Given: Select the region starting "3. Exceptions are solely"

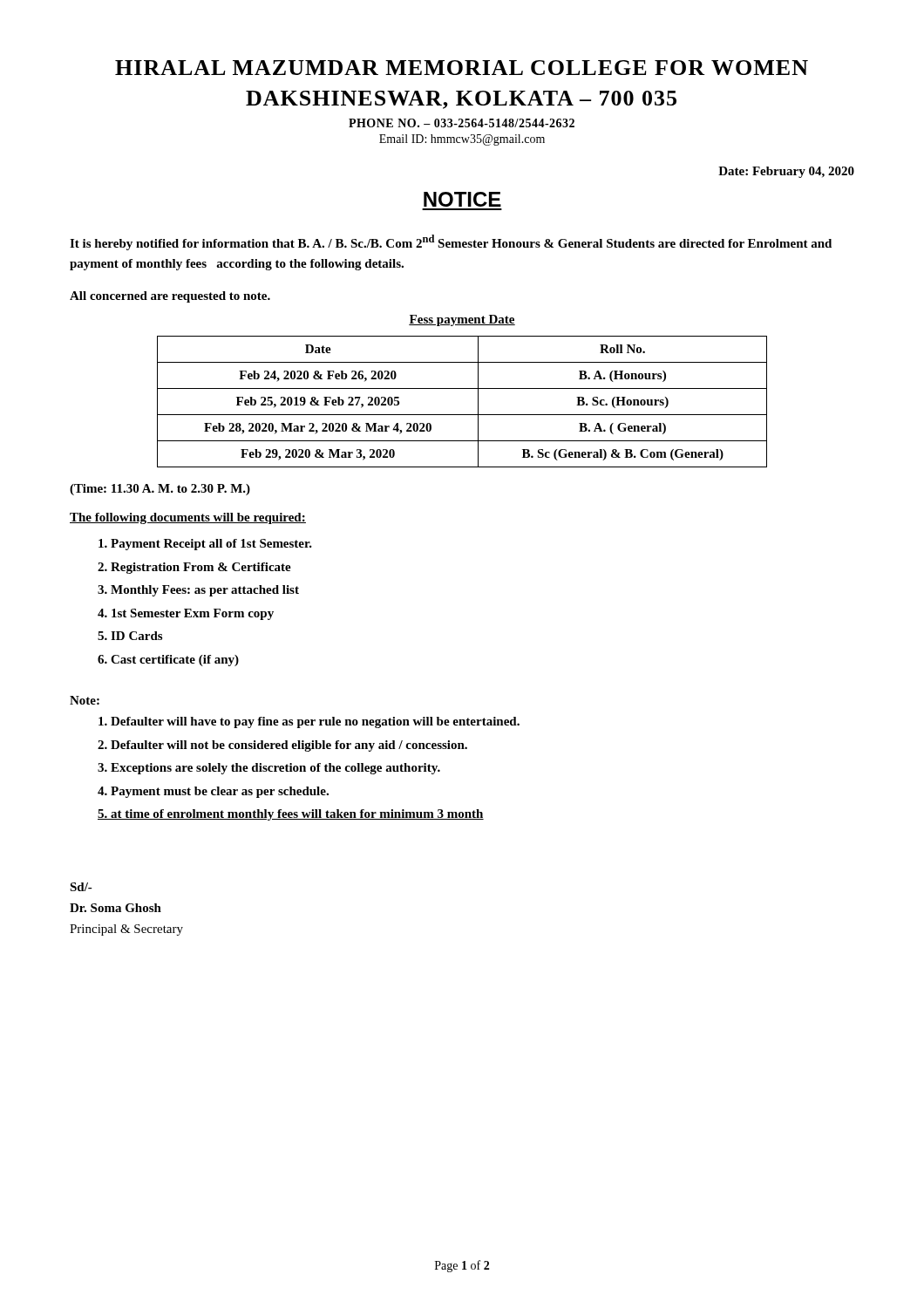Looking at the screenshot, I should click(269, 768).
